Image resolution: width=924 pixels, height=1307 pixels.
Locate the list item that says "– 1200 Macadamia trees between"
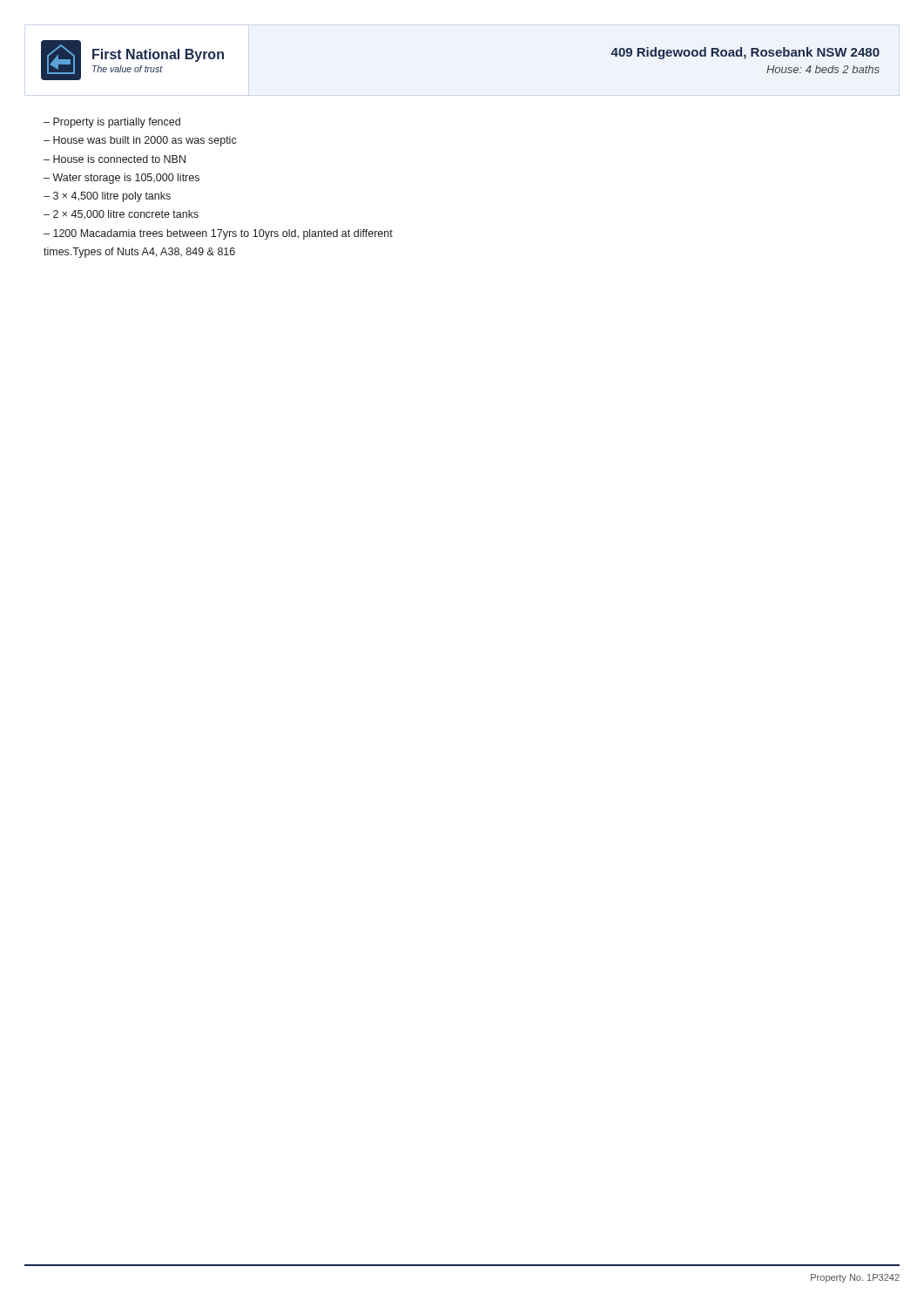click(218, 242)
